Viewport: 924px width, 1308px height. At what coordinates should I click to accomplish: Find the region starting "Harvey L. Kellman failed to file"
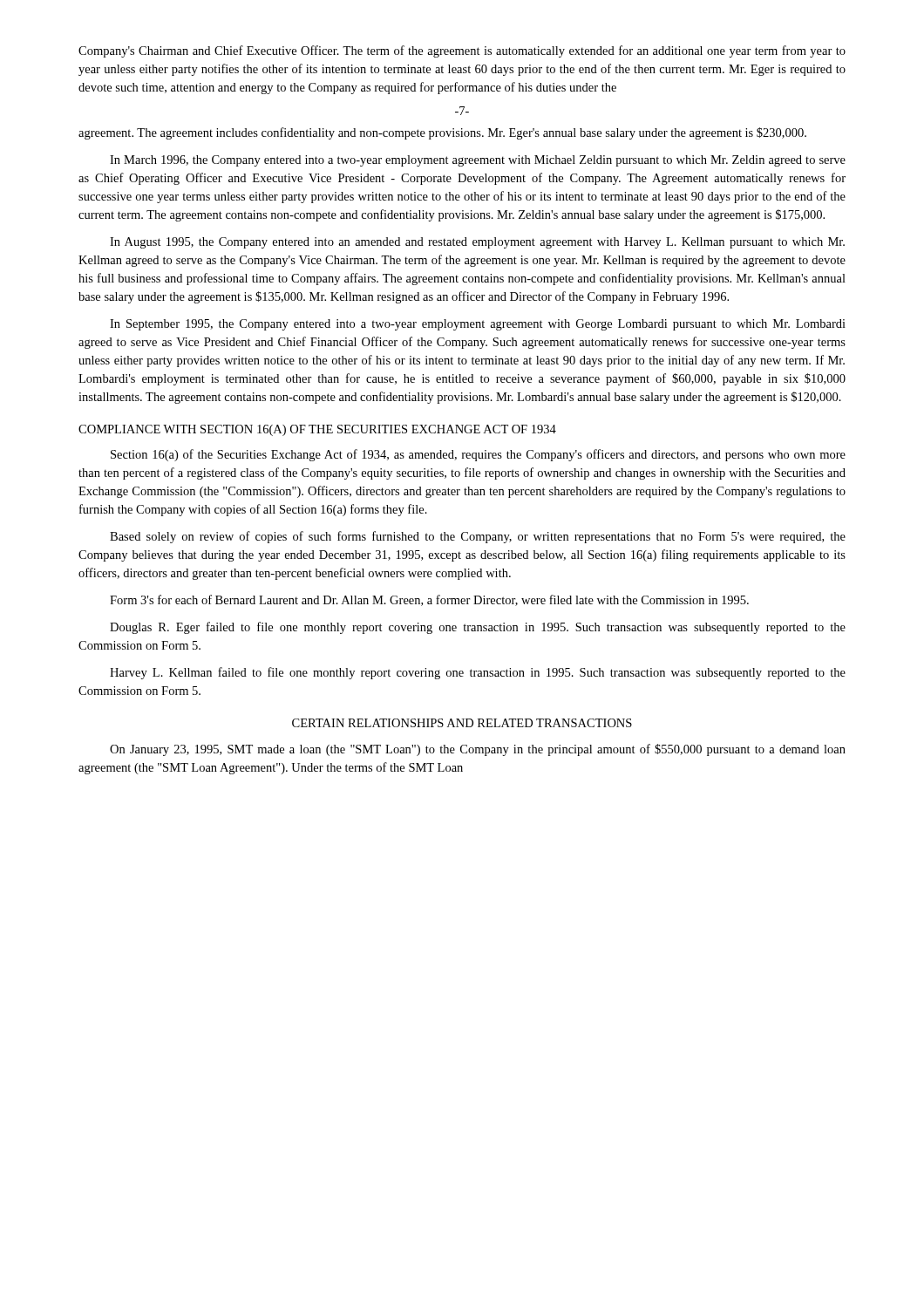pos(462,682)
